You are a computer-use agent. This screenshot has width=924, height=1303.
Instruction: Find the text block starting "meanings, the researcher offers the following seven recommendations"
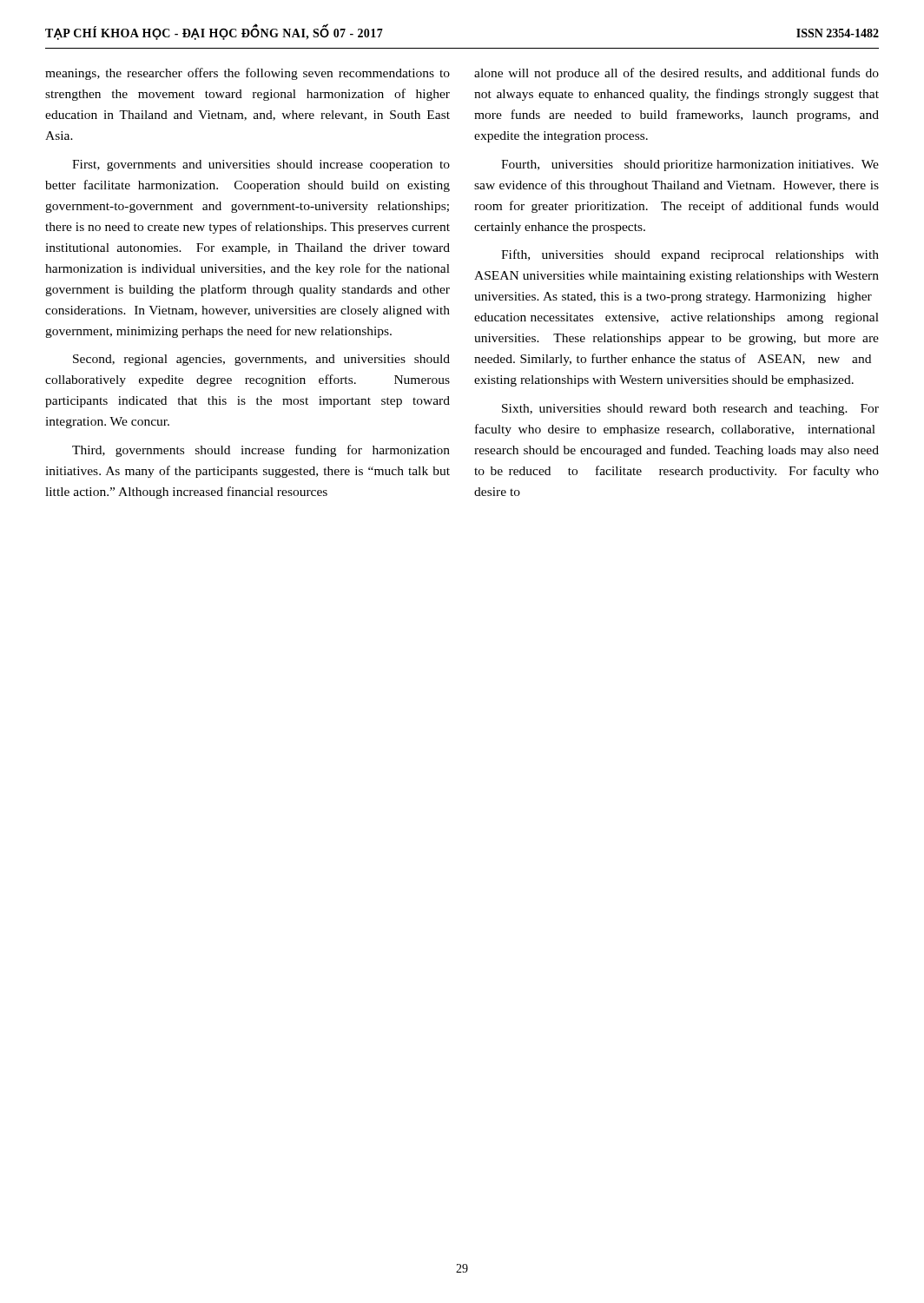click(x=247, y=282)
